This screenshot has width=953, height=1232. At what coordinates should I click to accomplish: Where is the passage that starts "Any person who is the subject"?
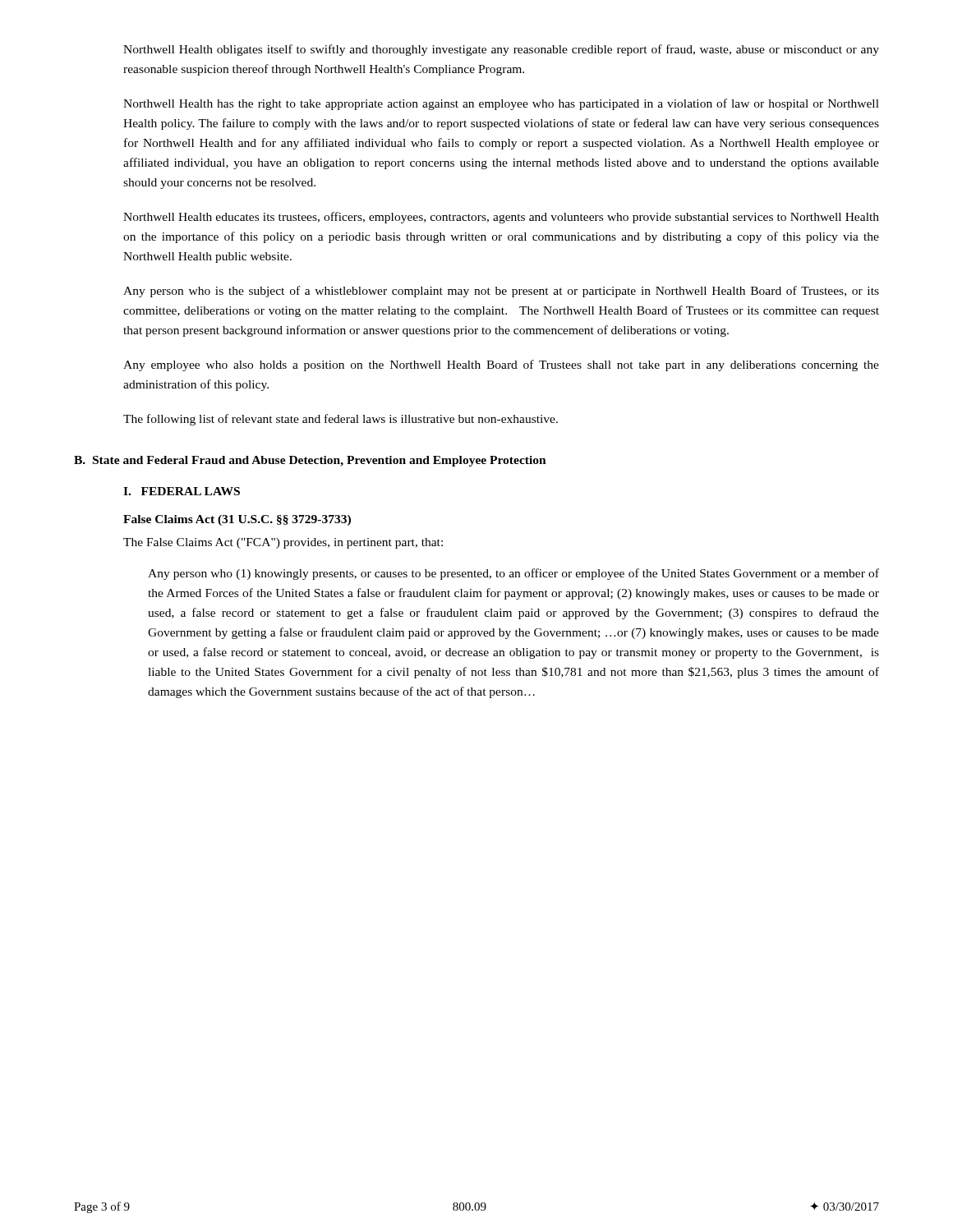[501, 310]
